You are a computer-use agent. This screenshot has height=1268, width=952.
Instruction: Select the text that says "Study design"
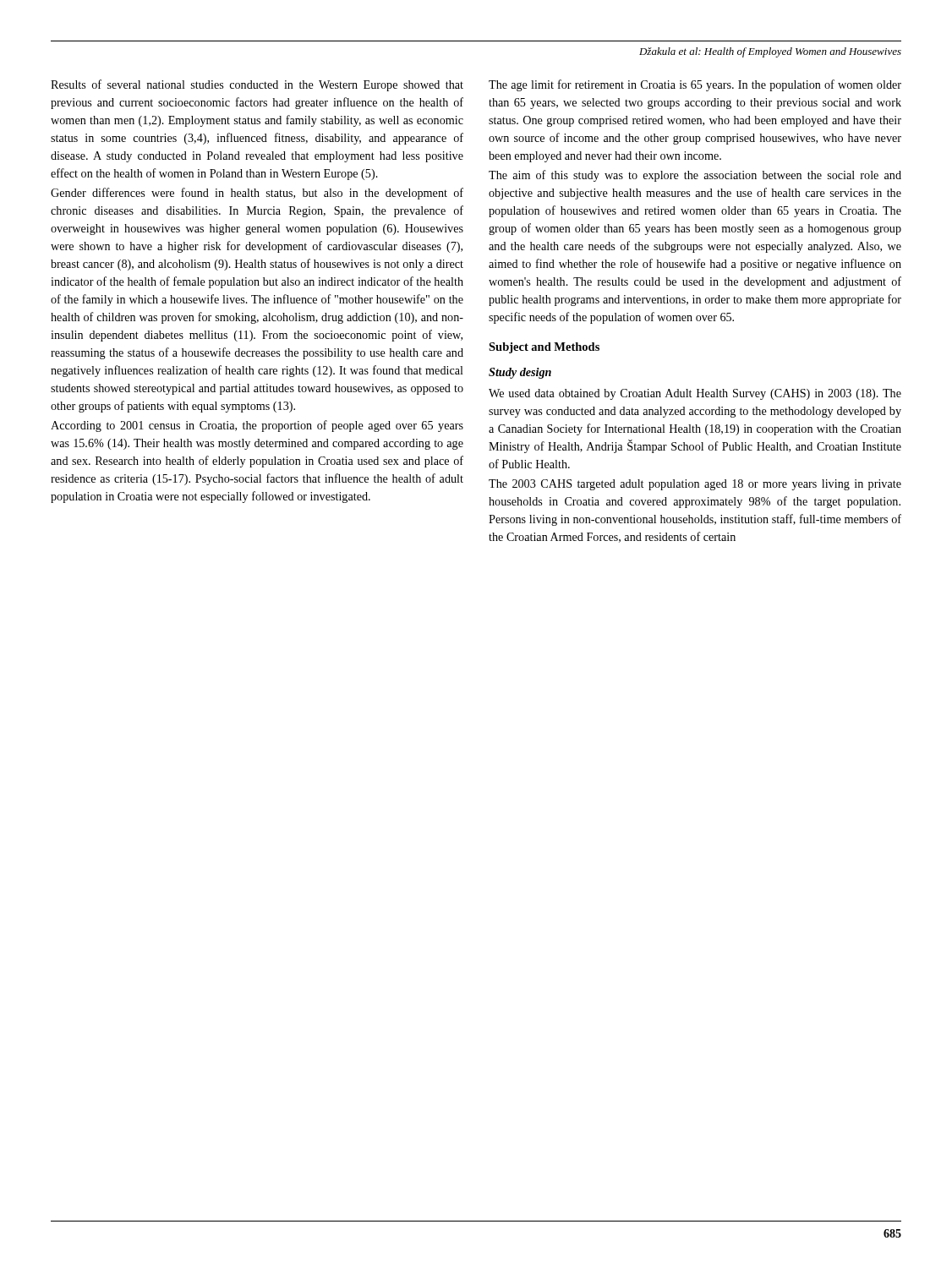tap(520, 372)
